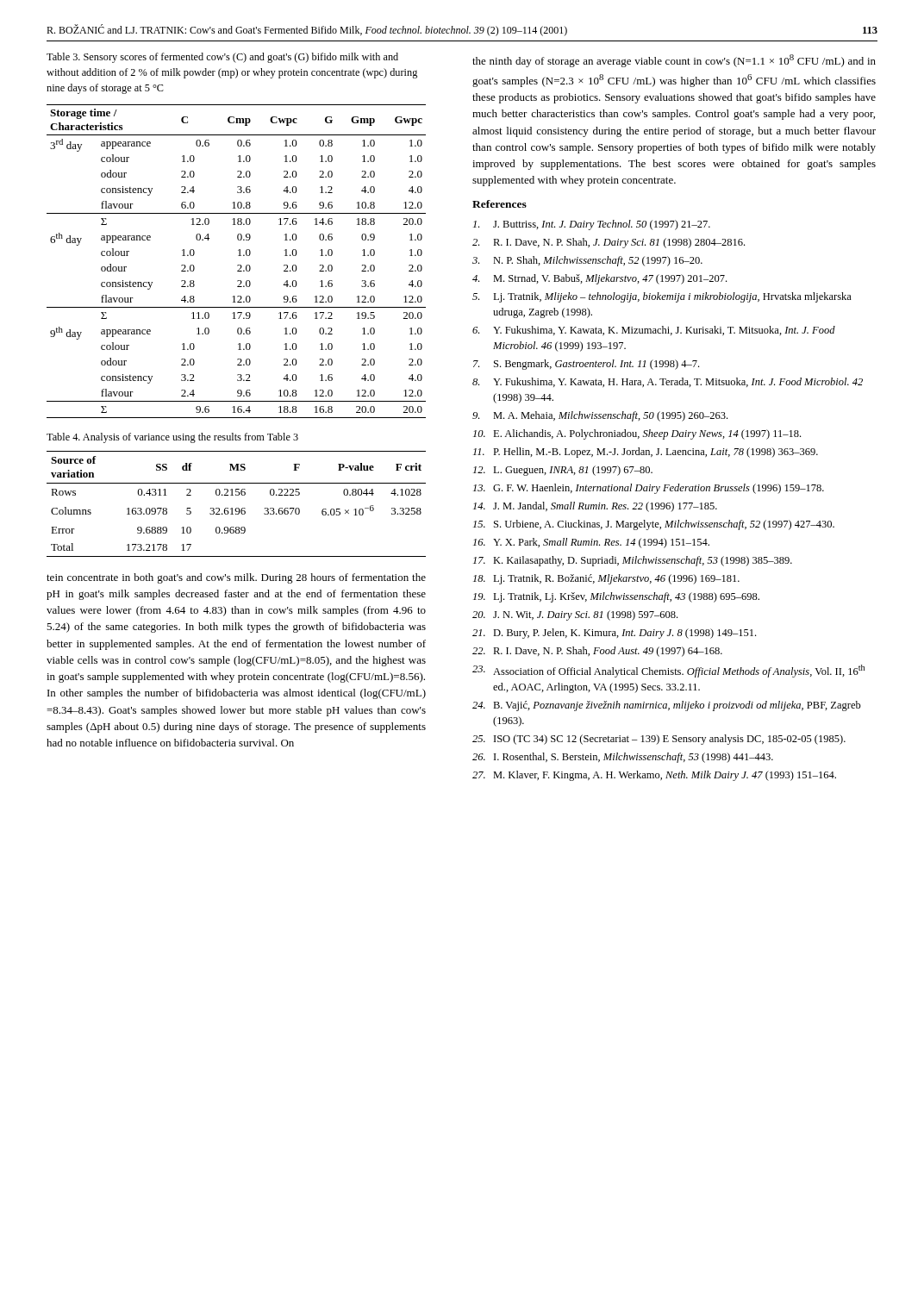
Task: Select the table that reads "6 th day"
Action: point(236,262)
